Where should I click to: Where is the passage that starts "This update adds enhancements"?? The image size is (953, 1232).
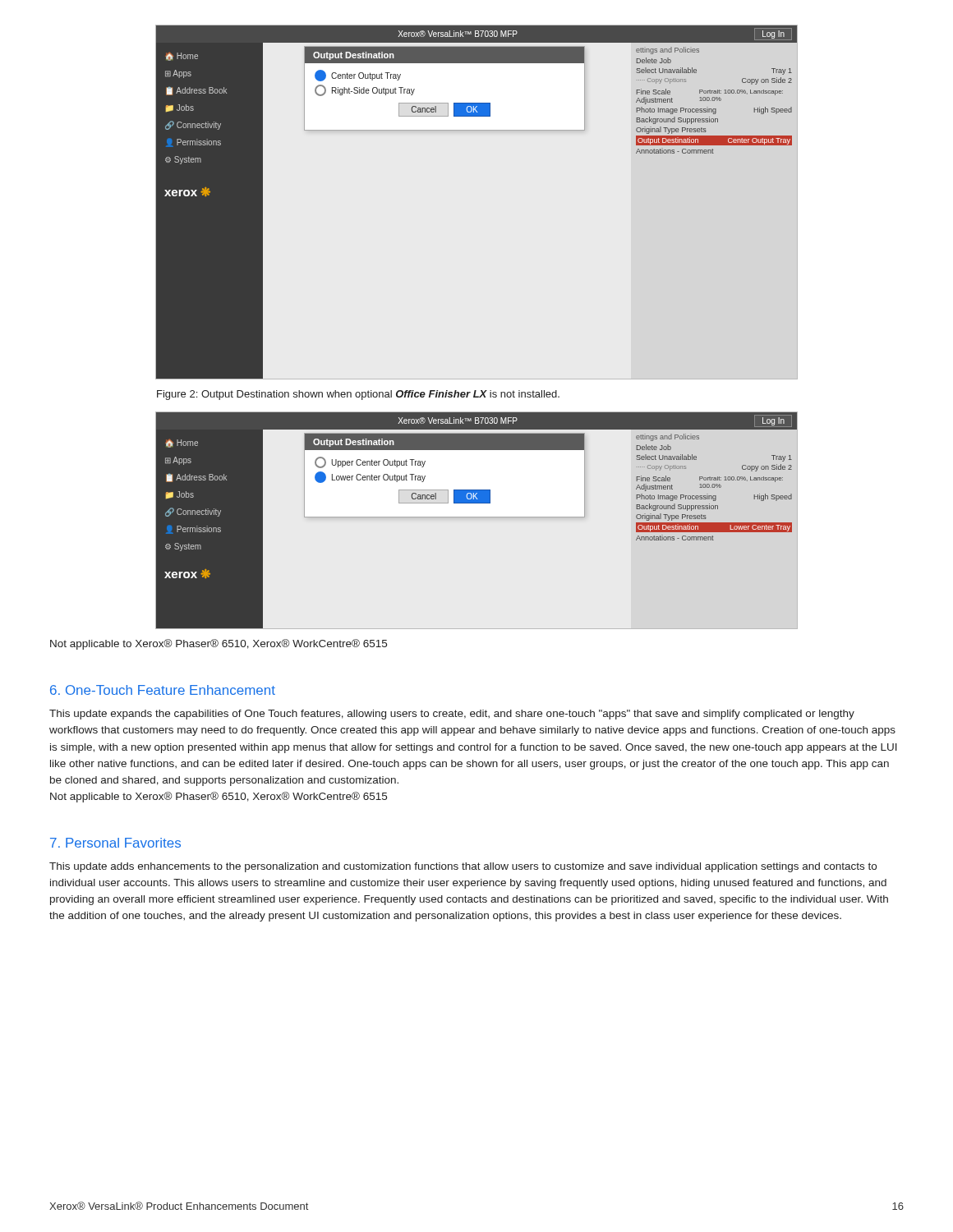tap(469, 891)
